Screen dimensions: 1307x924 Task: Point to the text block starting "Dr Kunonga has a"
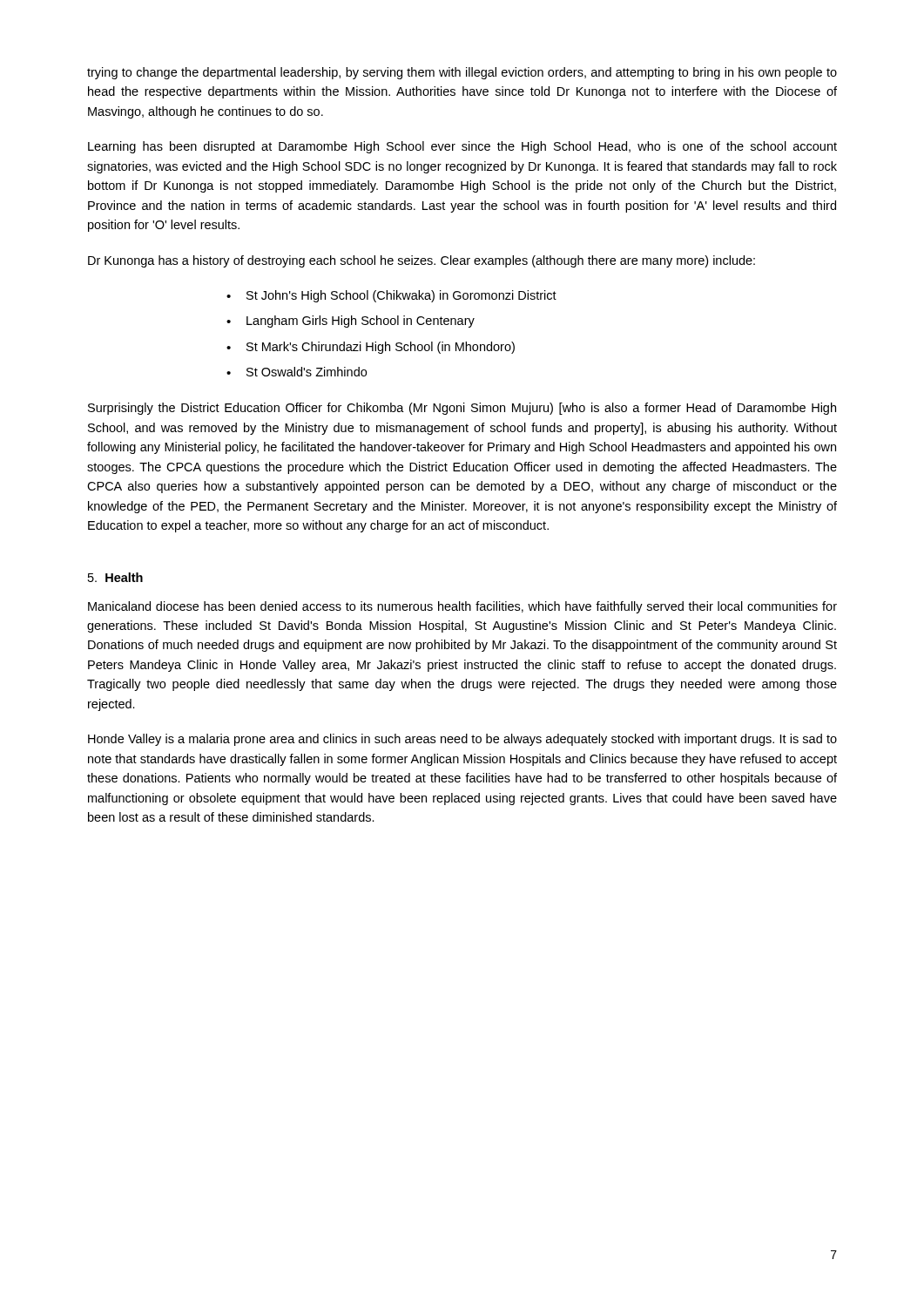(x=422, y=260)
